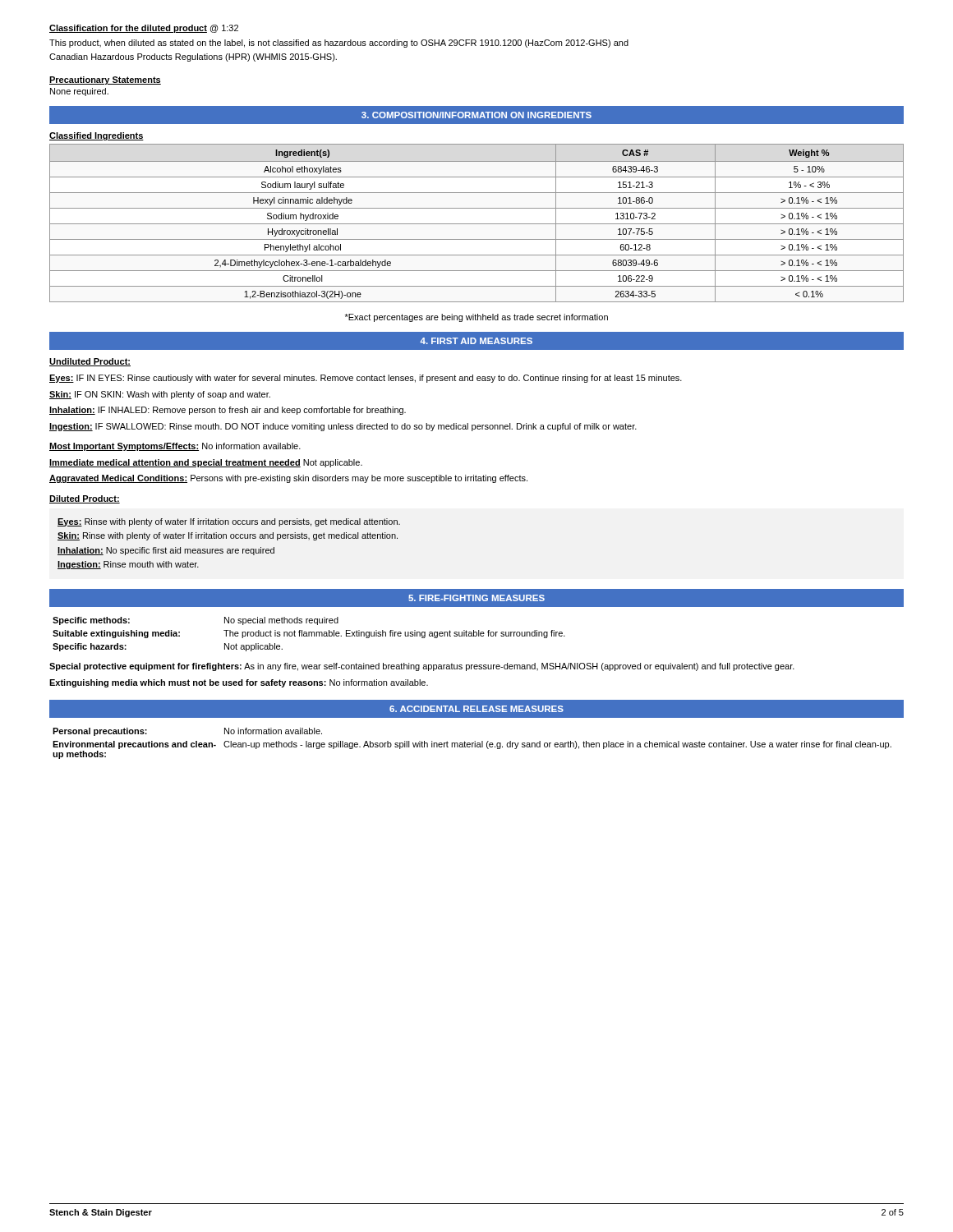Screen dimensions: 1232x953
Task: Click on the text block that says "Aggravated Medical Conditions: Persons with pre-existing"
Action: [289, 478]
